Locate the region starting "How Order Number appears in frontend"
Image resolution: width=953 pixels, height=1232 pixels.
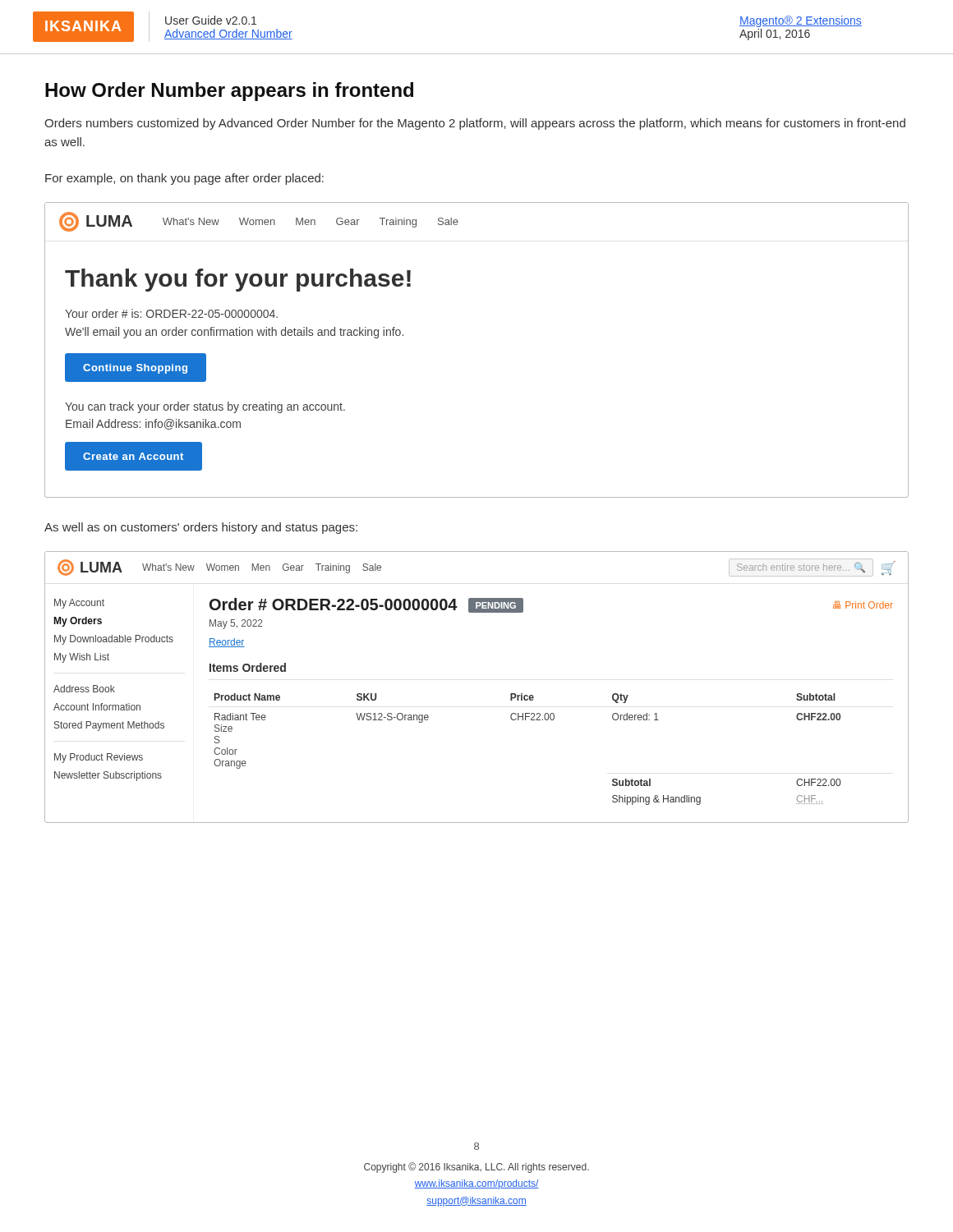point(230,90)
